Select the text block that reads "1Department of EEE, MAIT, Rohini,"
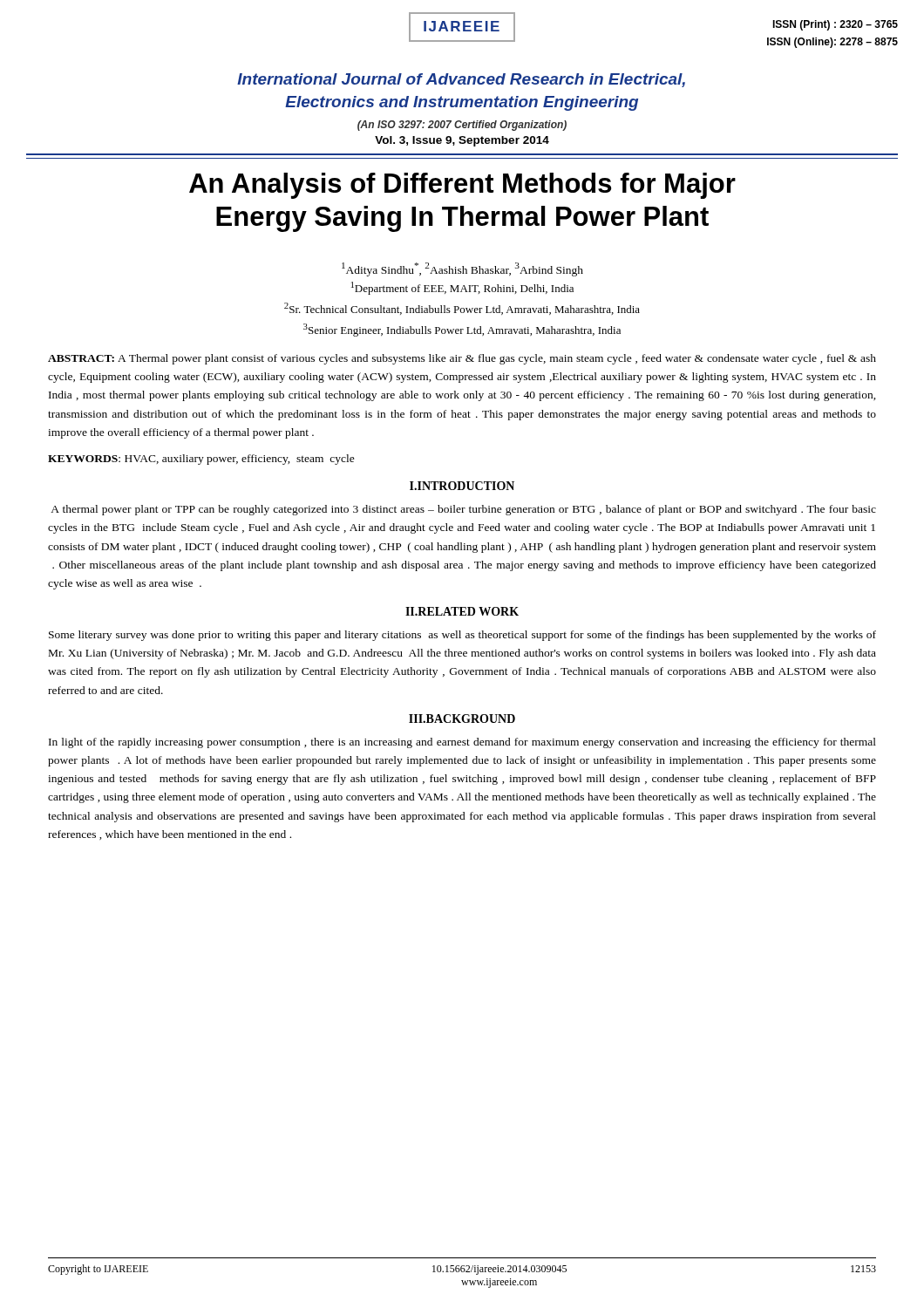 (462, 308)
